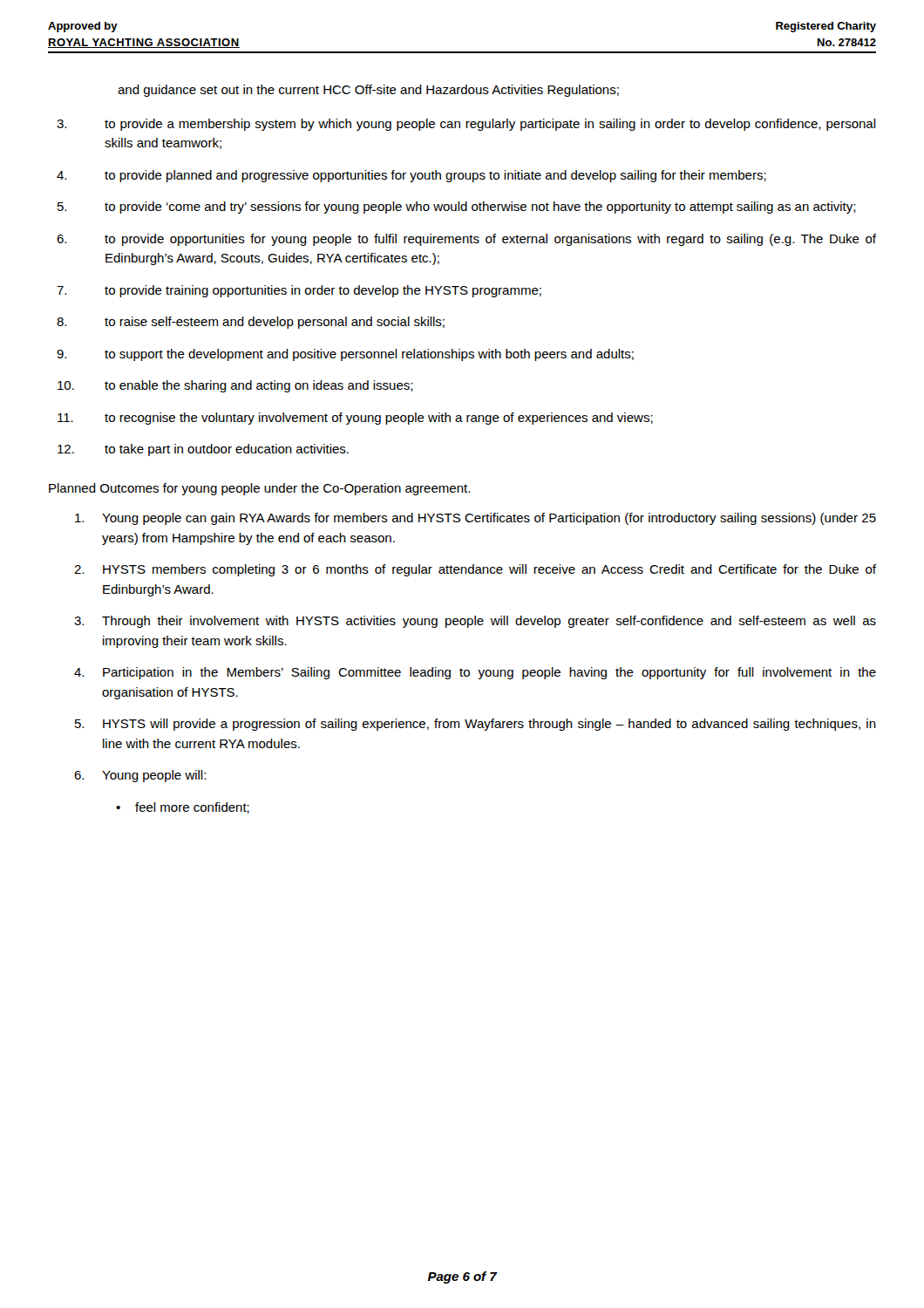Select the block starting "8. to raise self-esteem and develop personal"
This screenshot has width=924, height=1308.
coord(251,323)
